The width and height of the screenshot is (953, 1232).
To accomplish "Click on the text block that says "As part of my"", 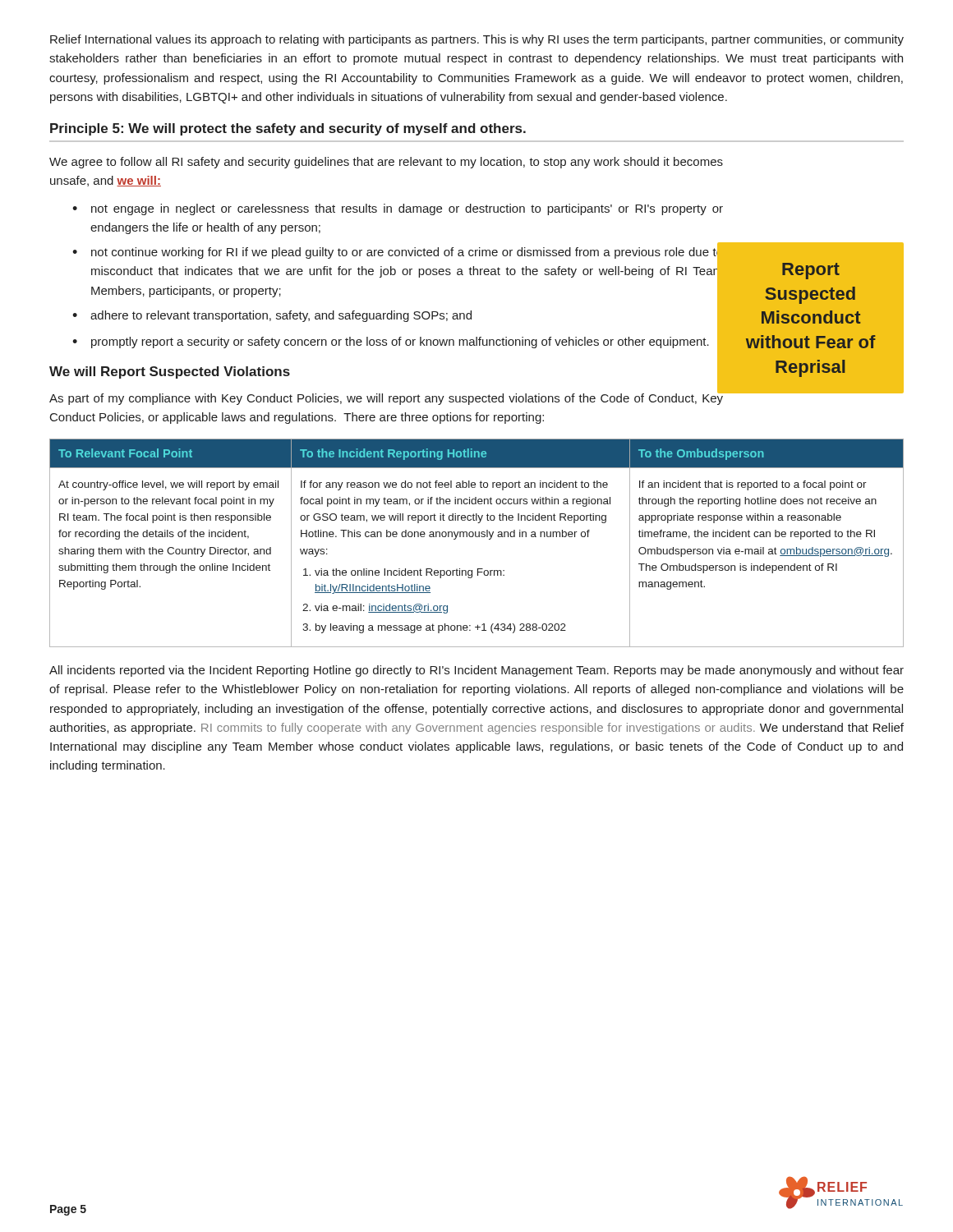I will click(386, 408).
